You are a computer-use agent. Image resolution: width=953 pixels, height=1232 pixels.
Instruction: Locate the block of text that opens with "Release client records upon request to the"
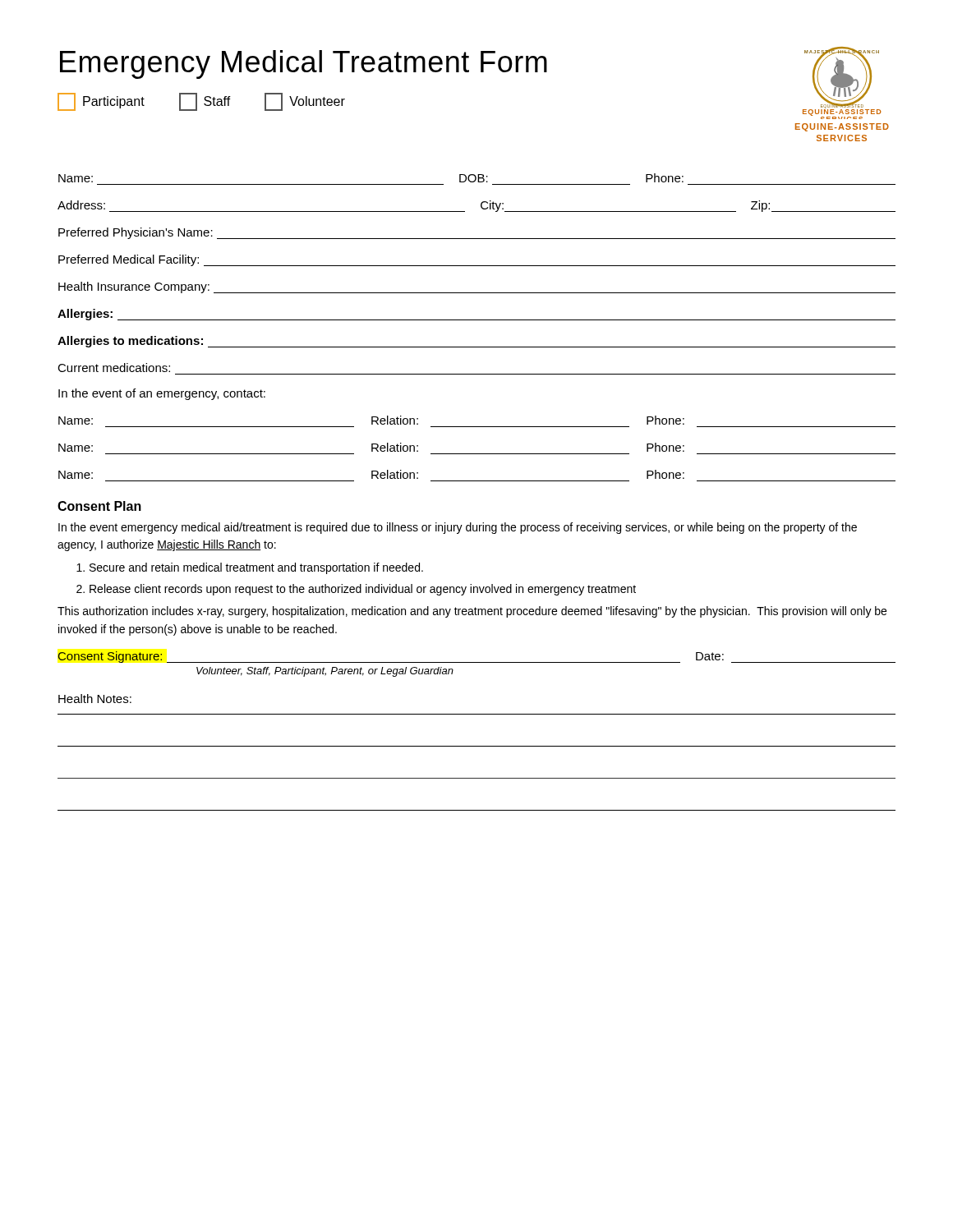coord(362,589)
